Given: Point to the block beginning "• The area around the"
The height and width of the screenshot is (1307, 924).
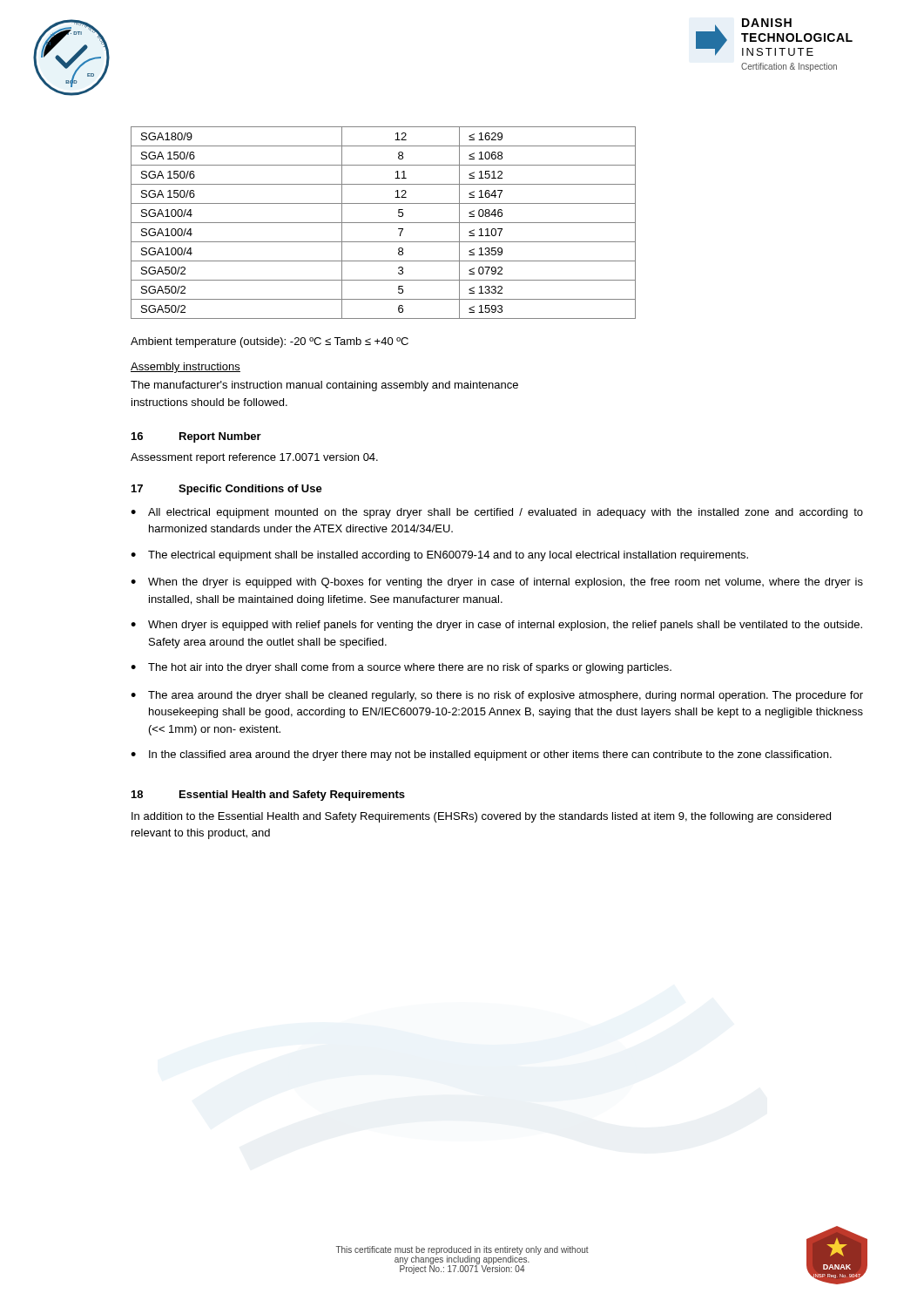Looking at the screenshot, I should 497,712.
